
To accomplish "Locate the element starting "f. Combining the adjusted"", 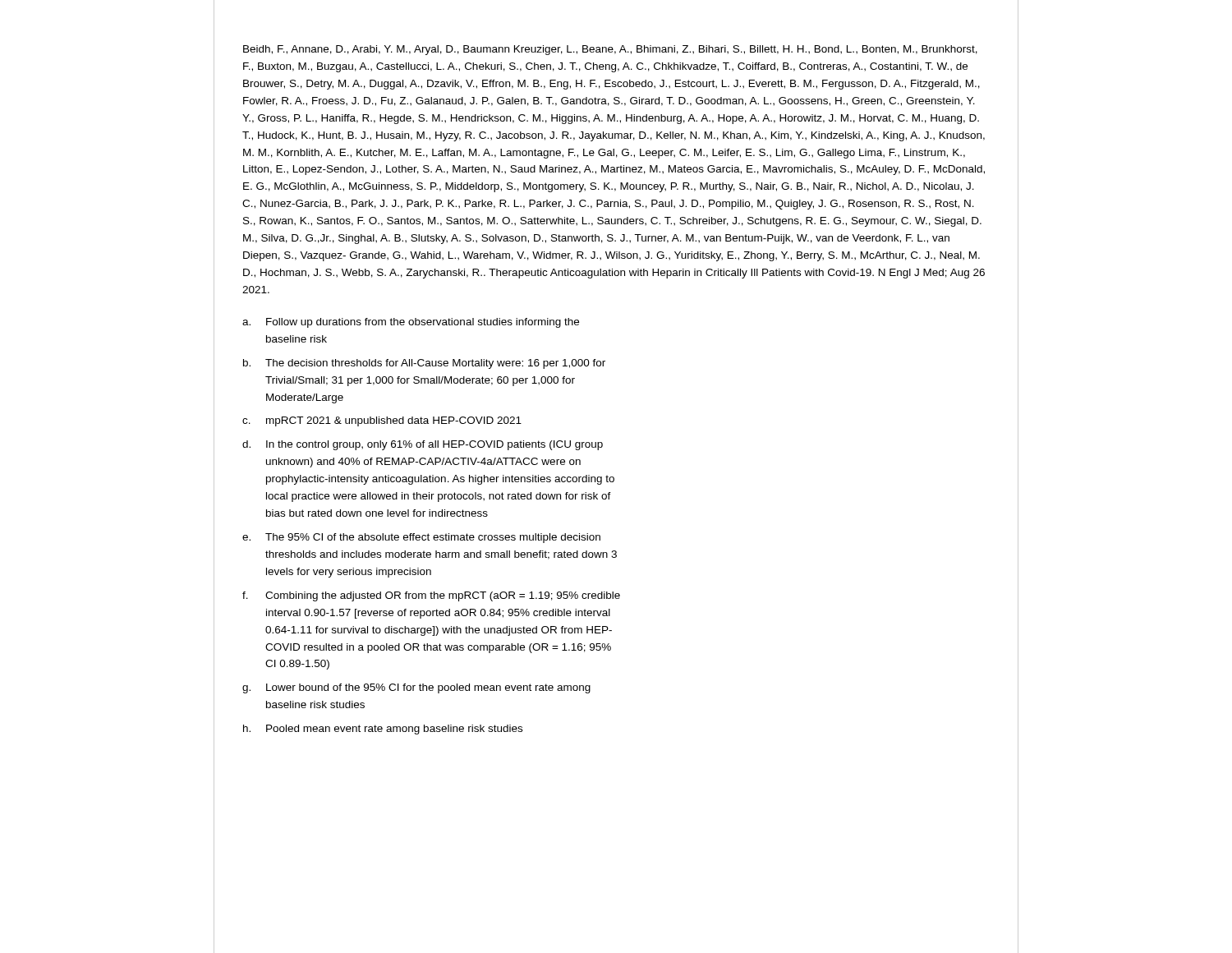I will 616,630.
